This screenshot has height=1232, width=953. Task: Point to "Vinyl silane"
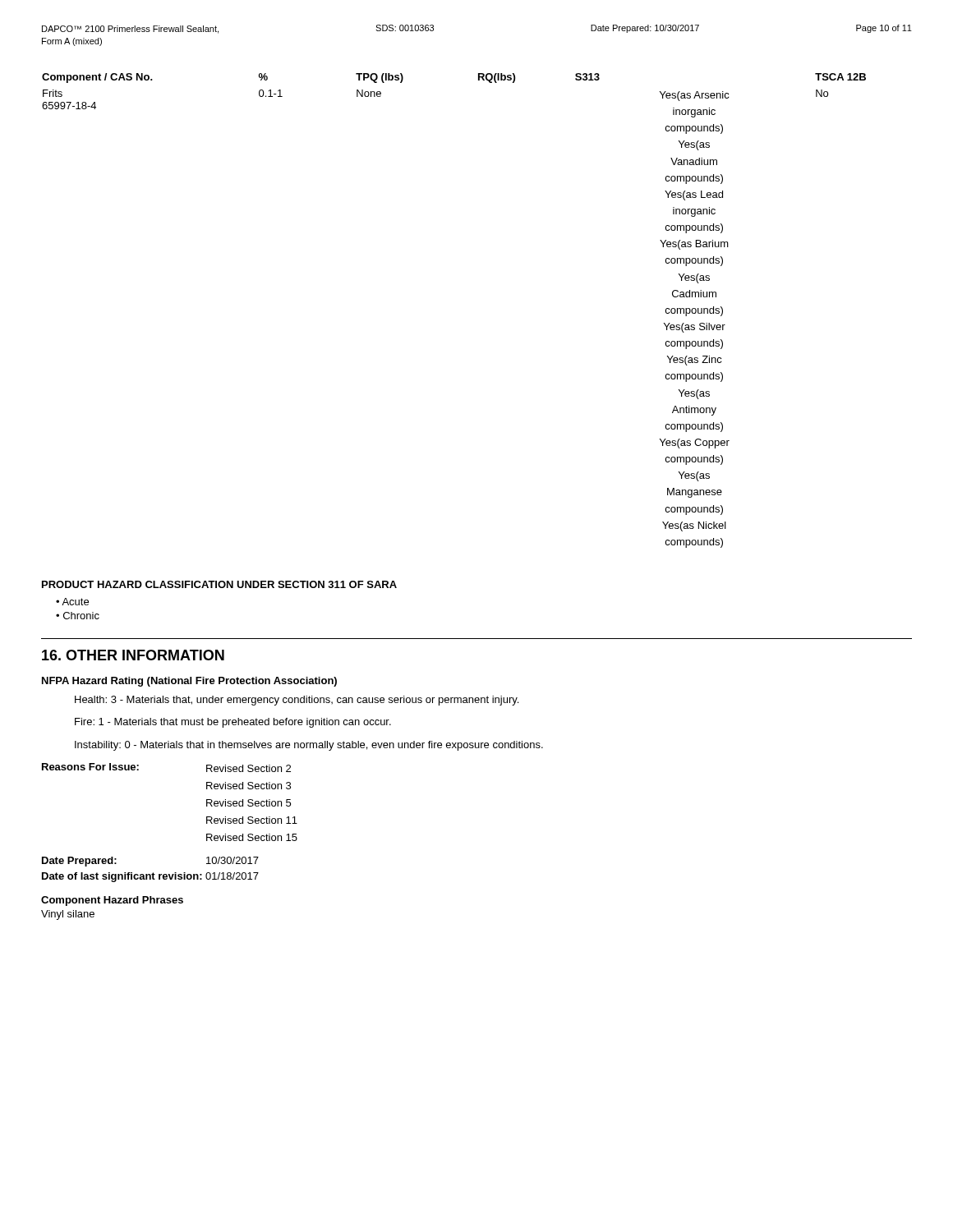point(68,914)
